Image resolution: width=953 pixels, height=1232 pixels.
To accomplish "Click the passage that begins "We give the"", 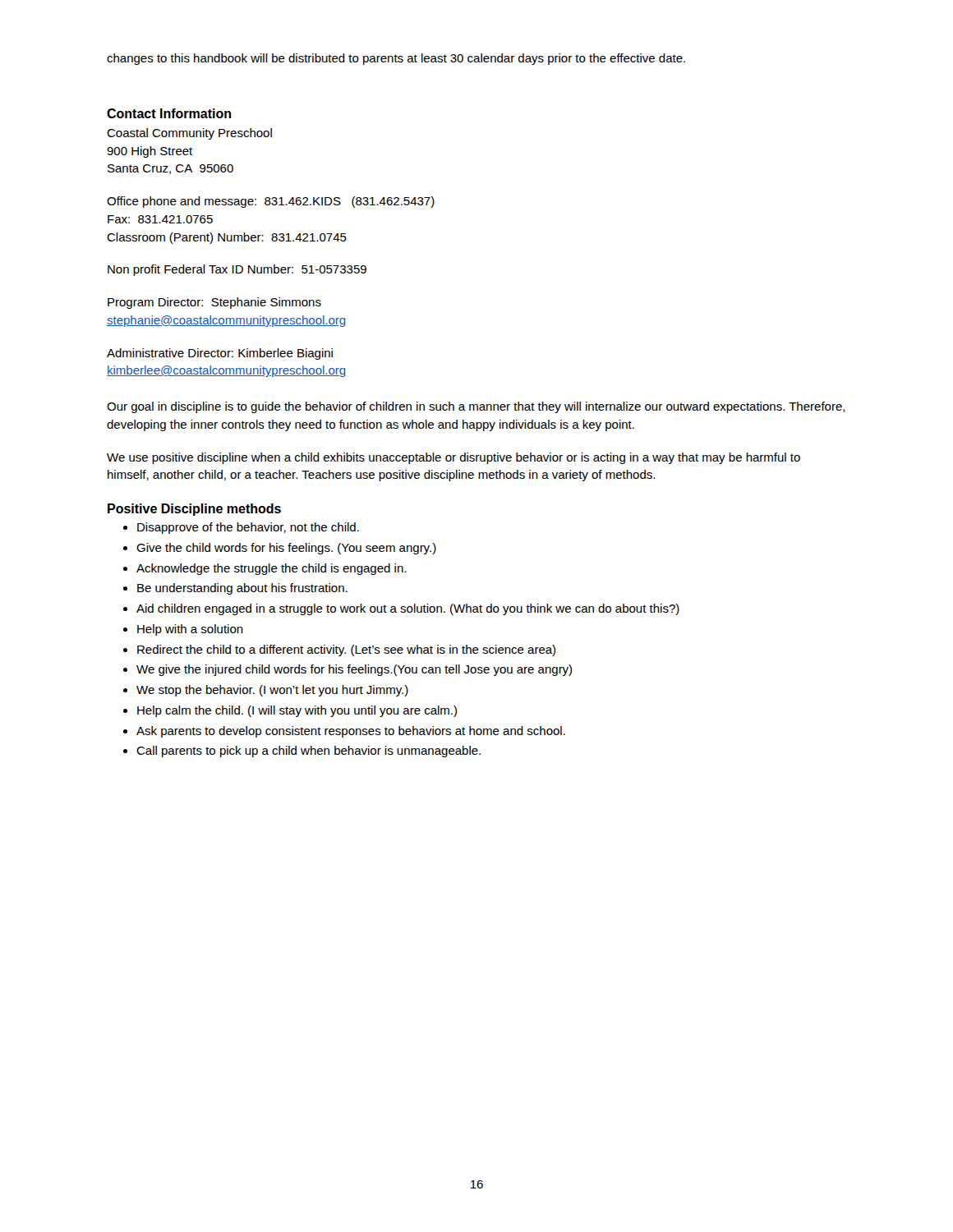I will point(476,670).
